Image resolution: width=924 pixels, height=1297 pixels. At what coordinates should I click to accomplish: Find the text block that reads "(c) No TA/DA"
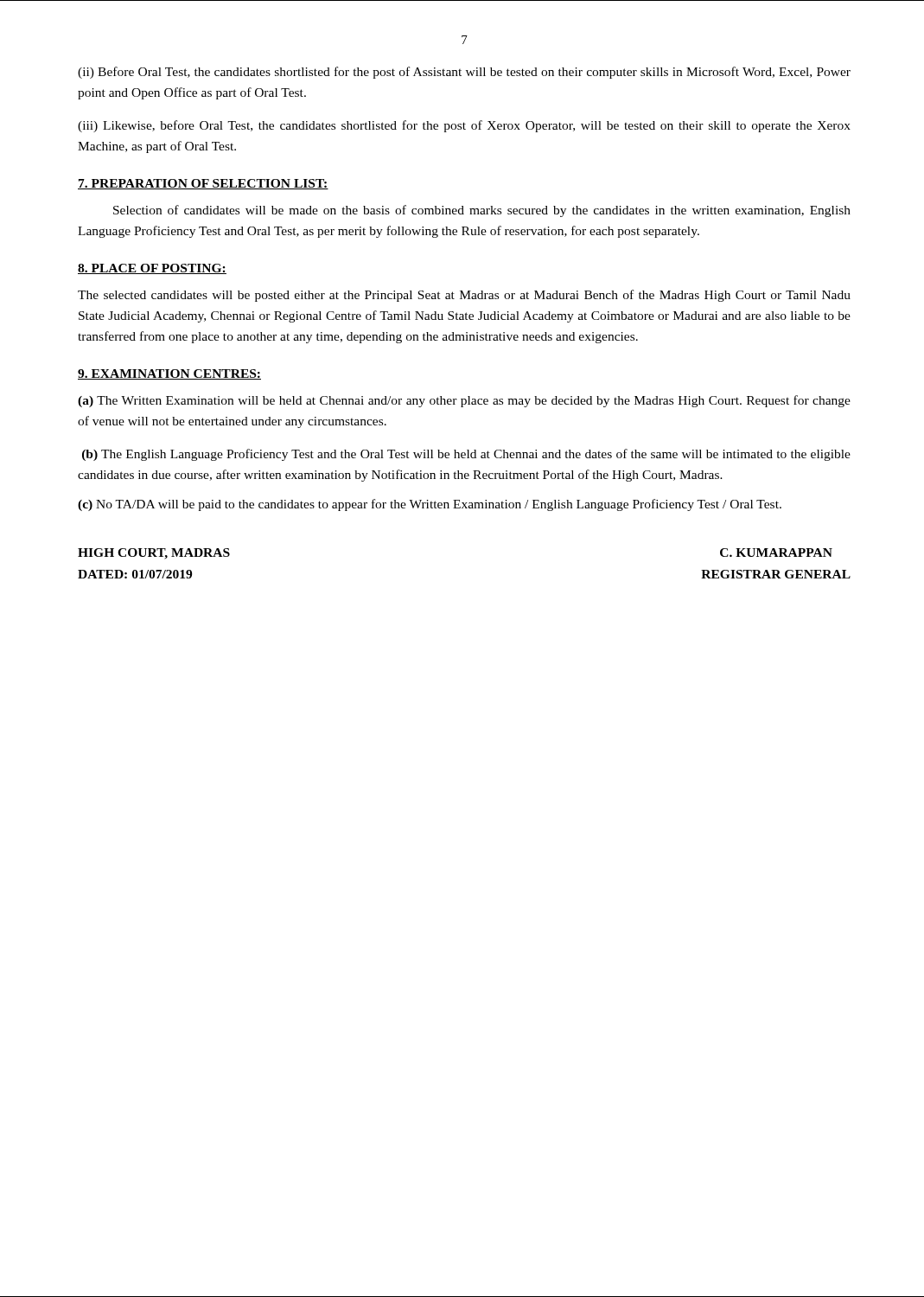click(430, 504)
